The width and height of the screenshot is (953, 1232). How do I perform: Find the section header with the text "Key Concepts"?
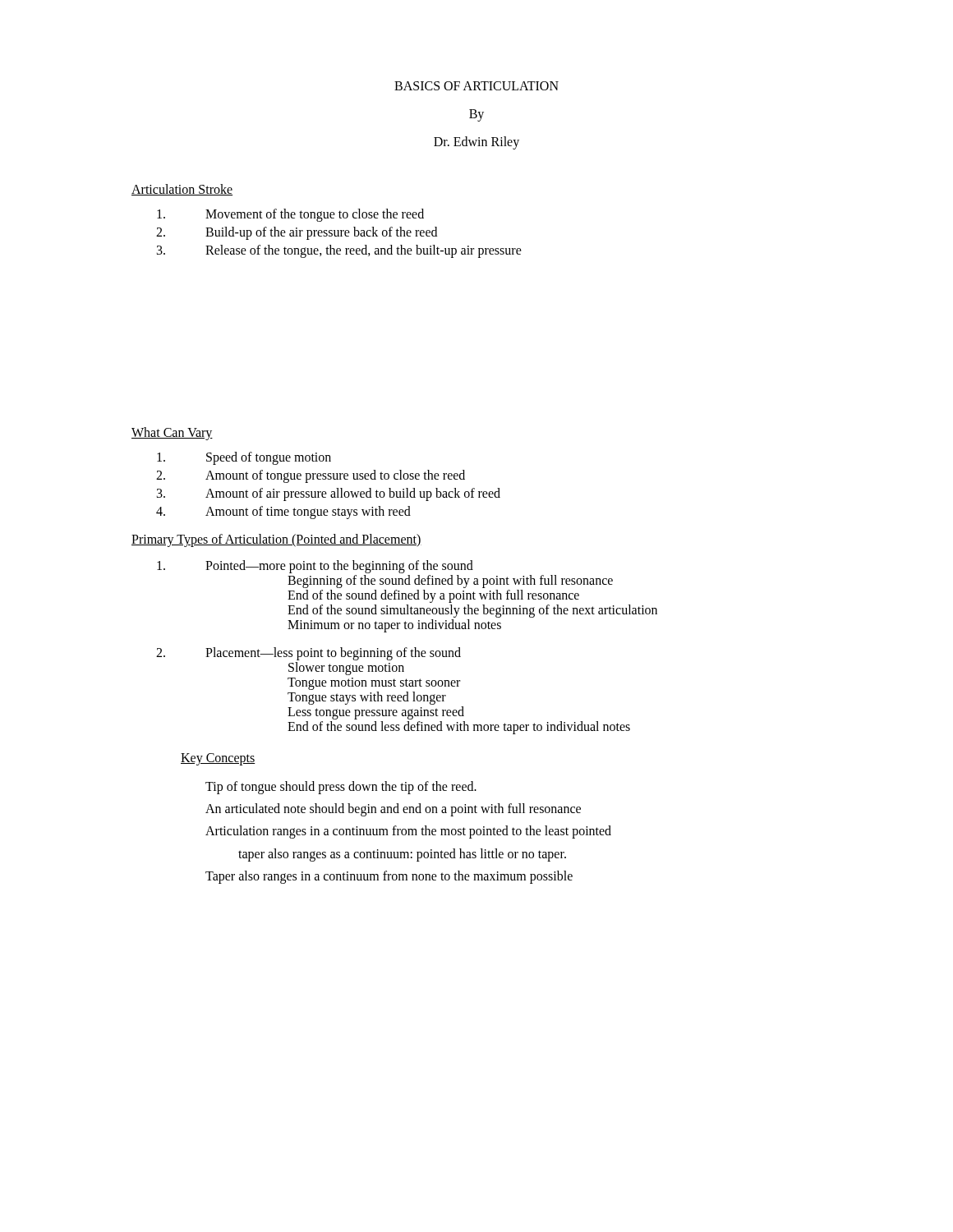pyautogui.click(x=218, y=758)
